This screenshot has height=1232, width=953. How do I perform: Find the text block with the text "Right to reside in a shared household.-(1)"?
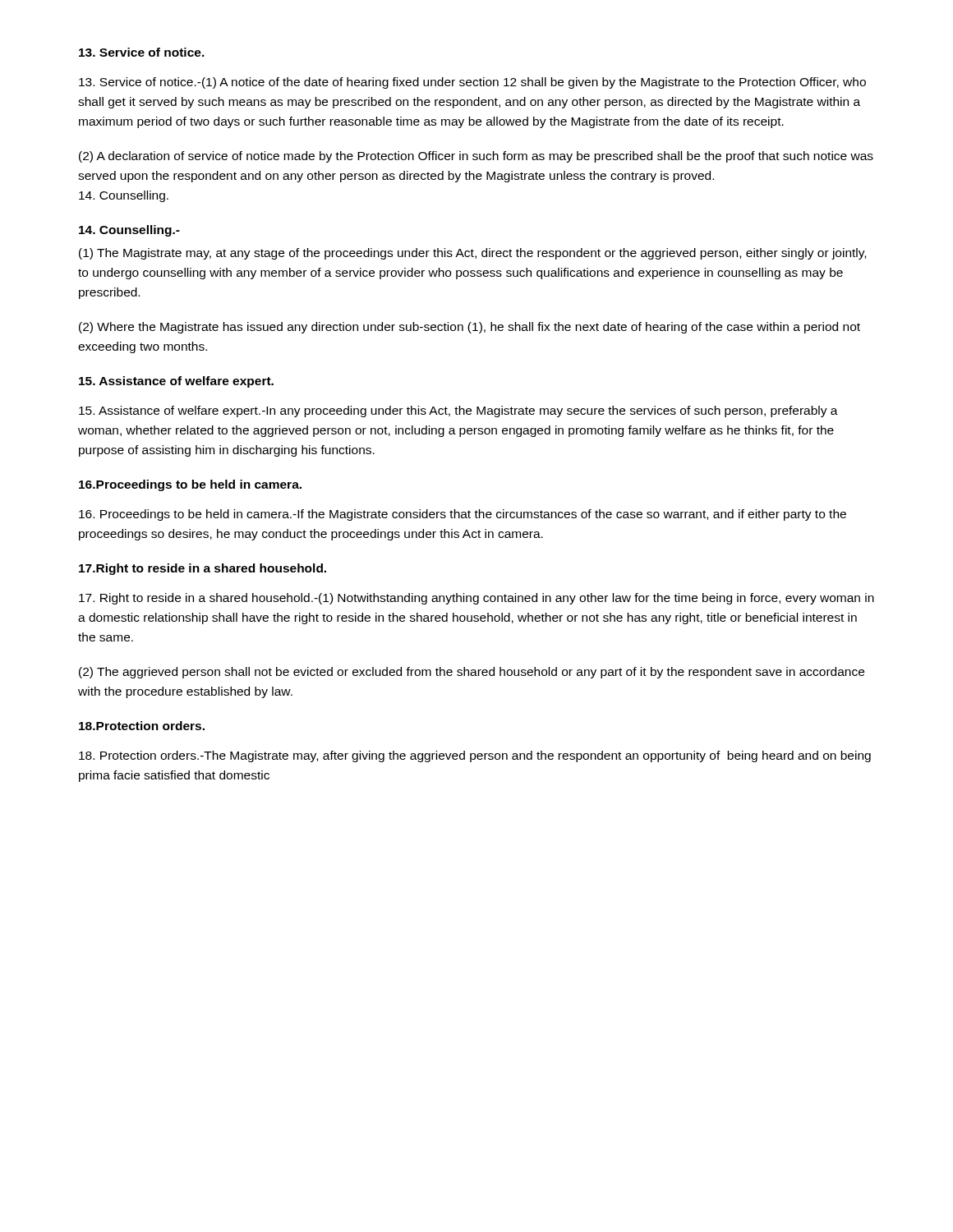(x=476, y=618)
